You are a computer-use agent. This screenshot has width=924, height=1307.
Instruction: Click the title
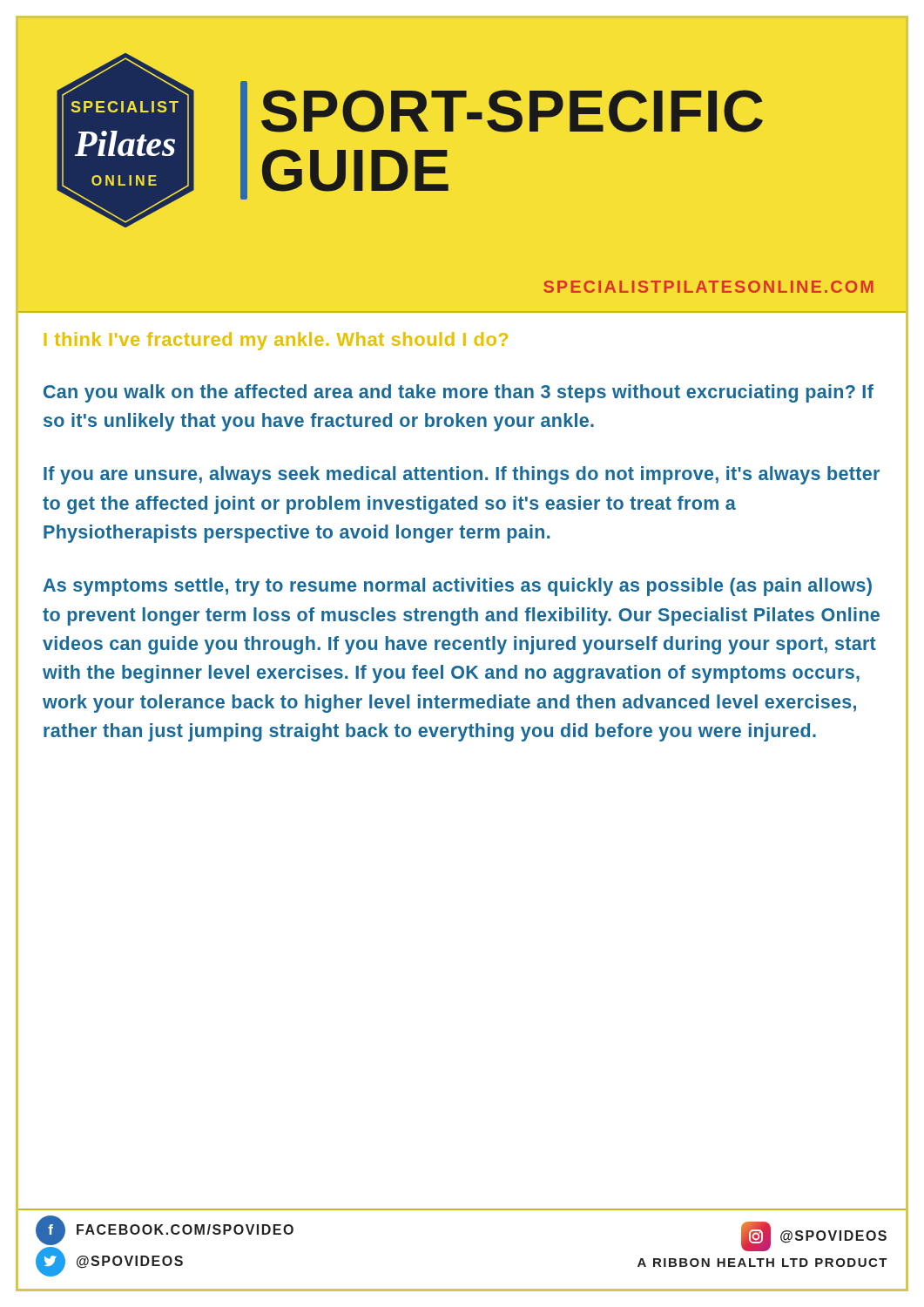point(564,140)
